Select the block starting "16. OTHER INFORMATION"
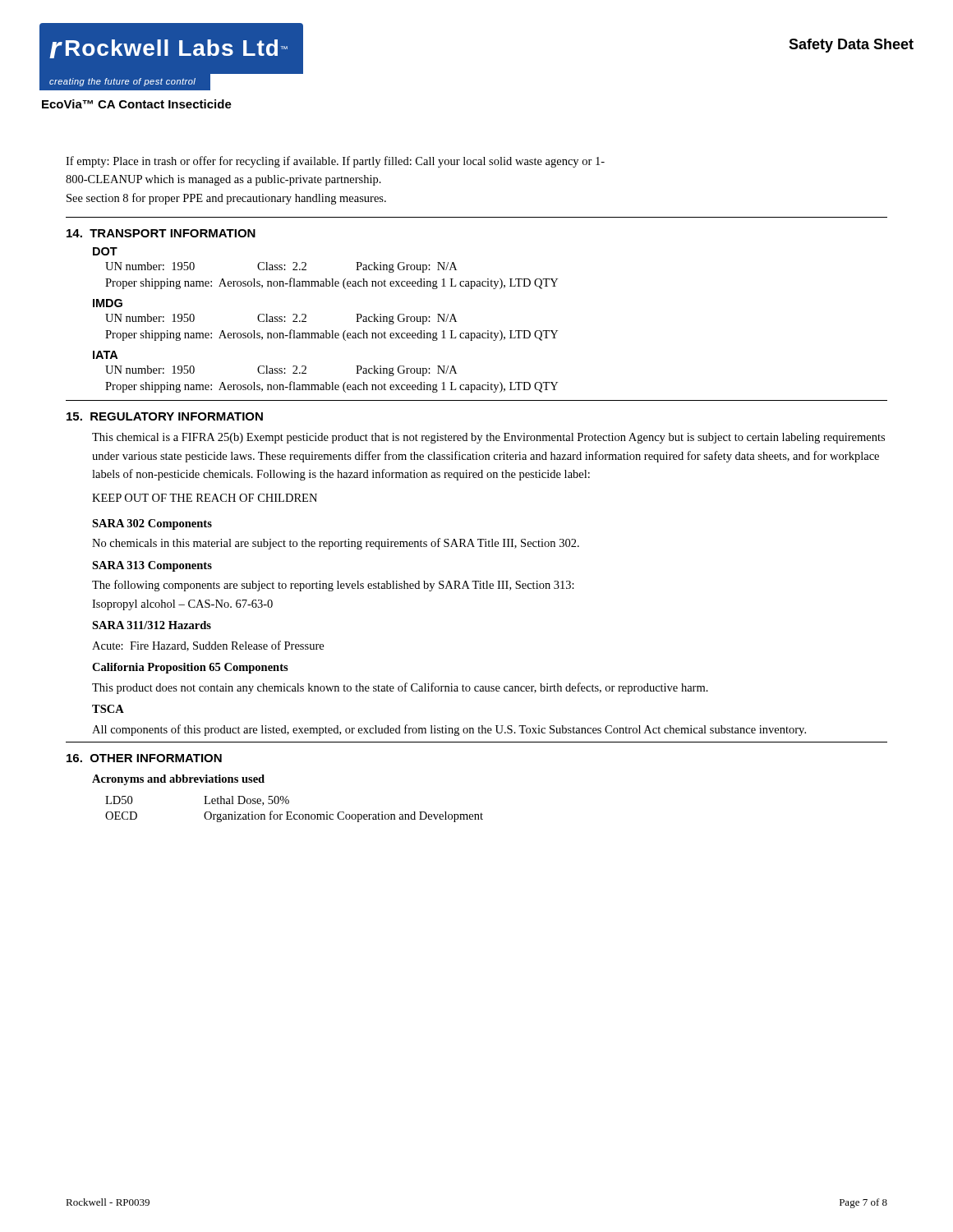The width and height of the screenshot is (953, 1232). (144, 758)
